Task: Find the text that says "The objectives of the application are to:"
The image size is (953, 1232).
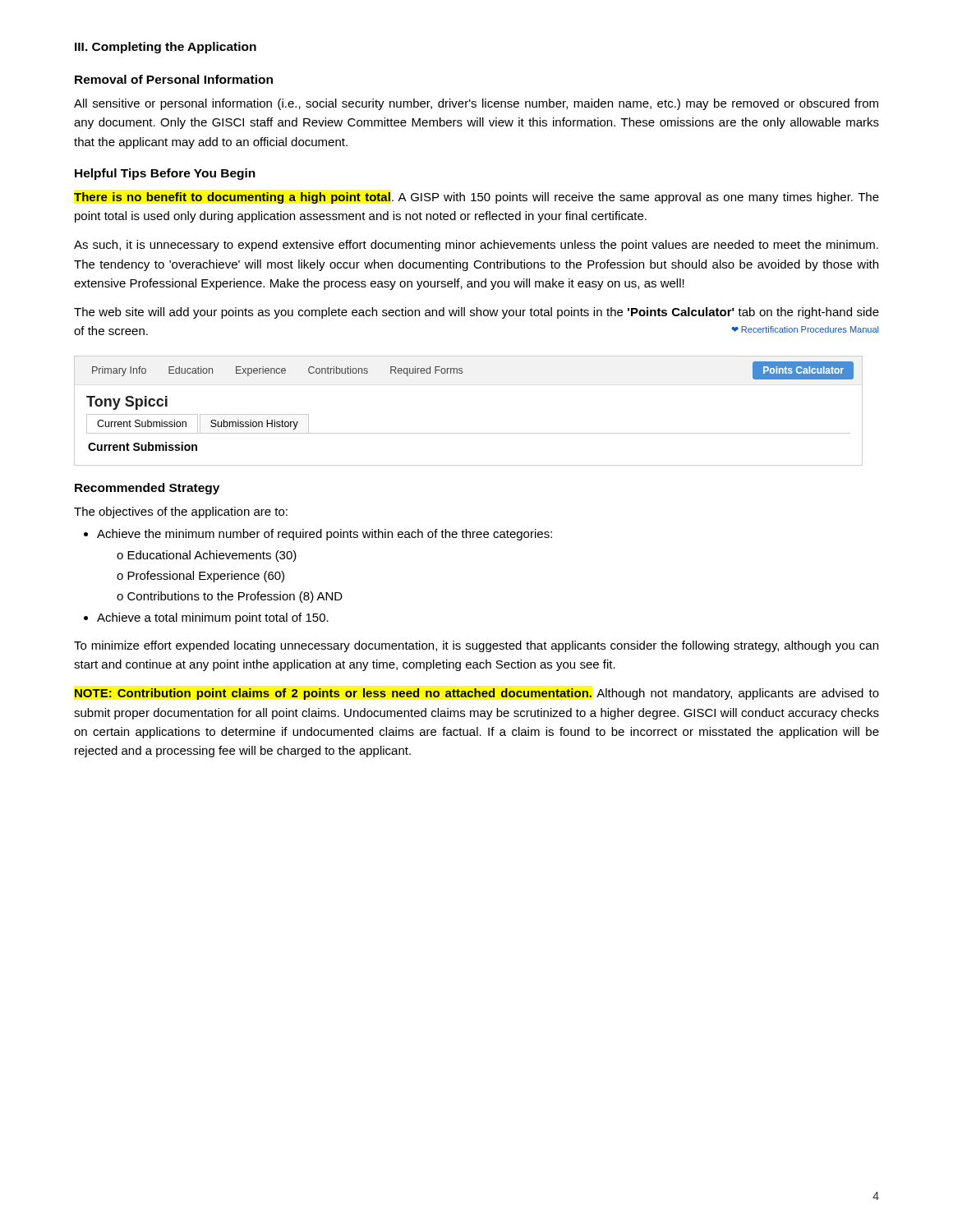Action: click(x=181, y=511)
